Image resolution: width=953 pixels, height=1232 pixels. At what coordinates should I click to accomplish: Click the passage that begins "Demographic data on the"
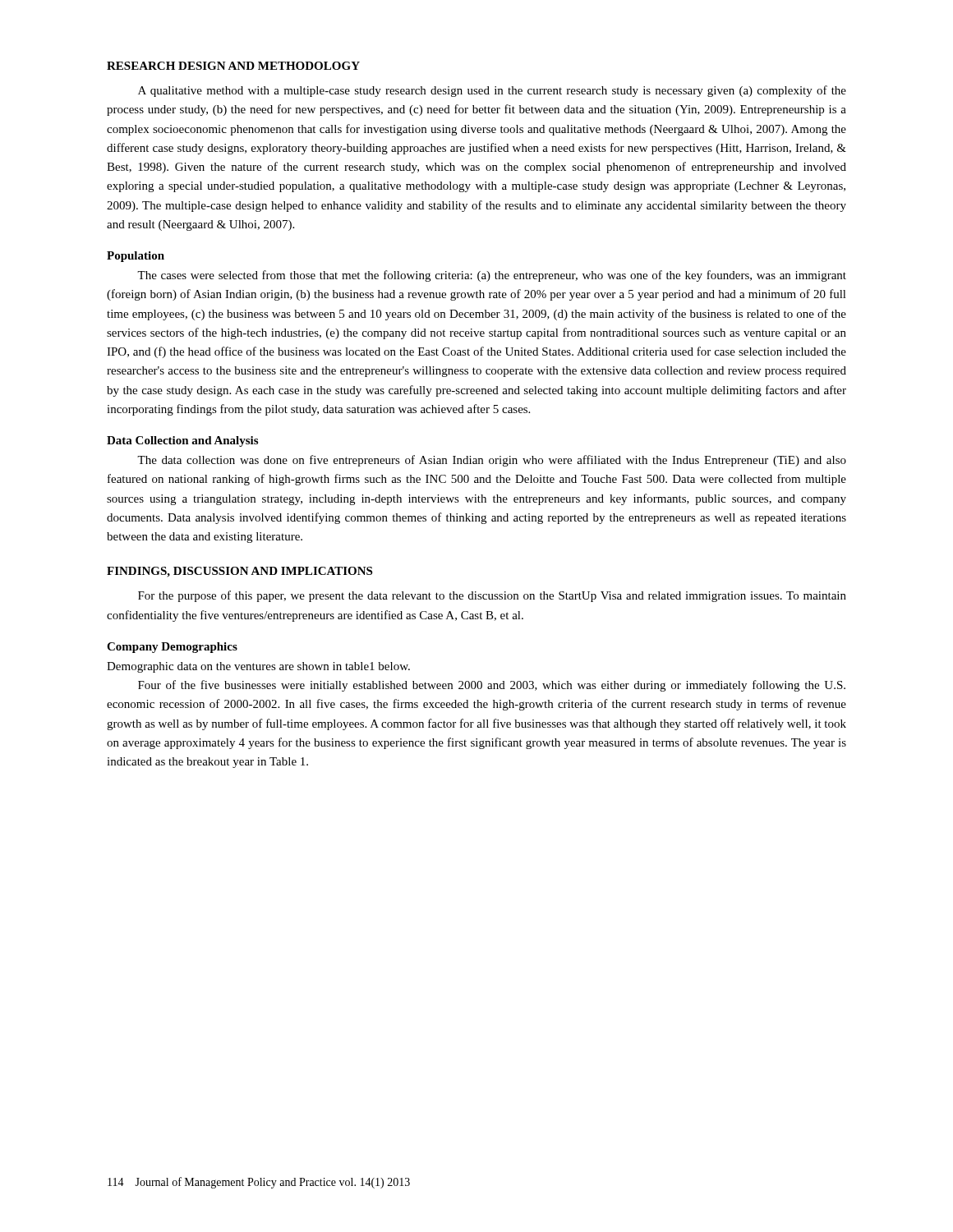[x=476, y=714]
